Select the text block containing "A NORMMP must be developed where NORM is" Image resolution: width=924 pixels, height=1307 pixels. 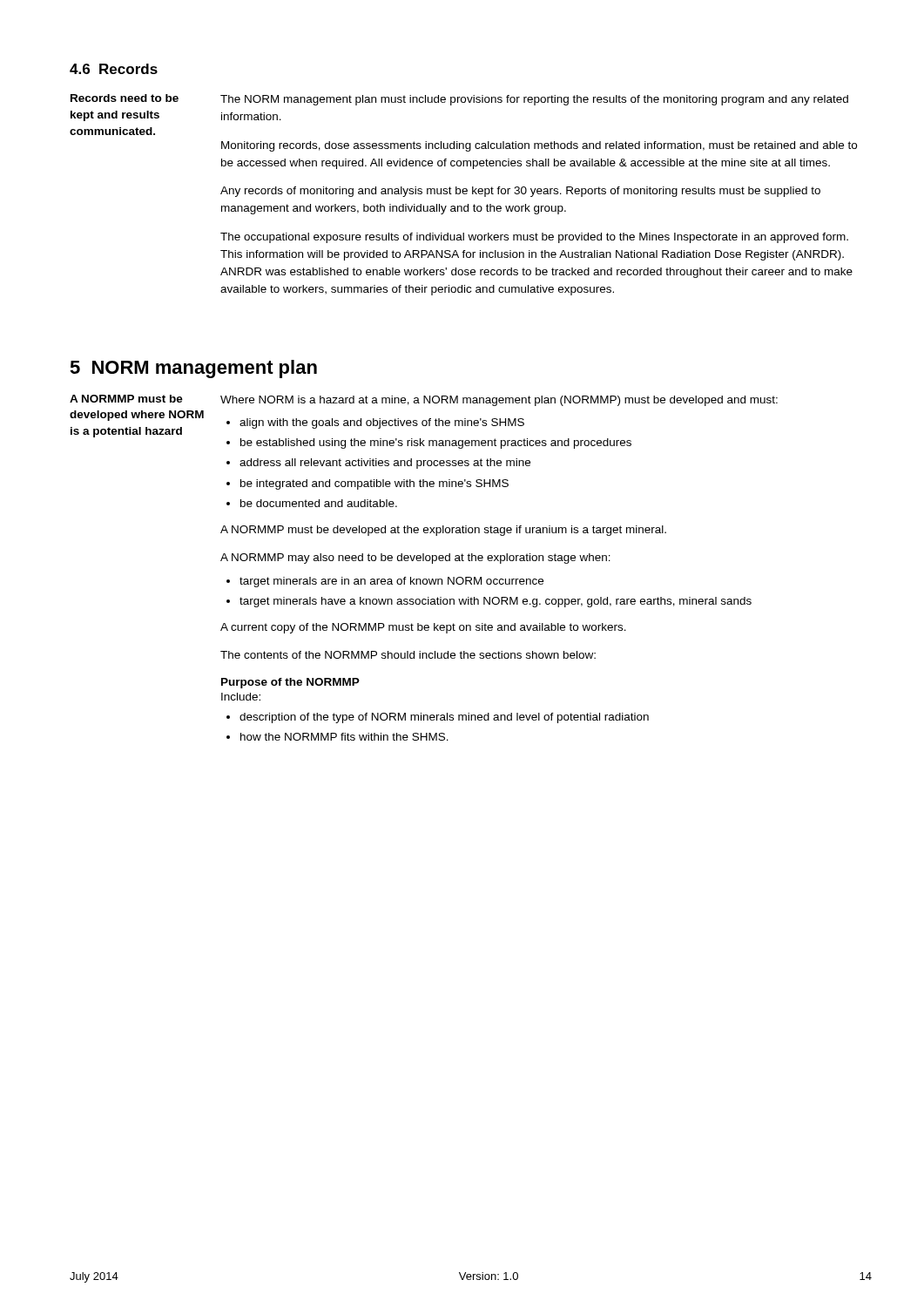pyautogui.click(x=137, y=415)
